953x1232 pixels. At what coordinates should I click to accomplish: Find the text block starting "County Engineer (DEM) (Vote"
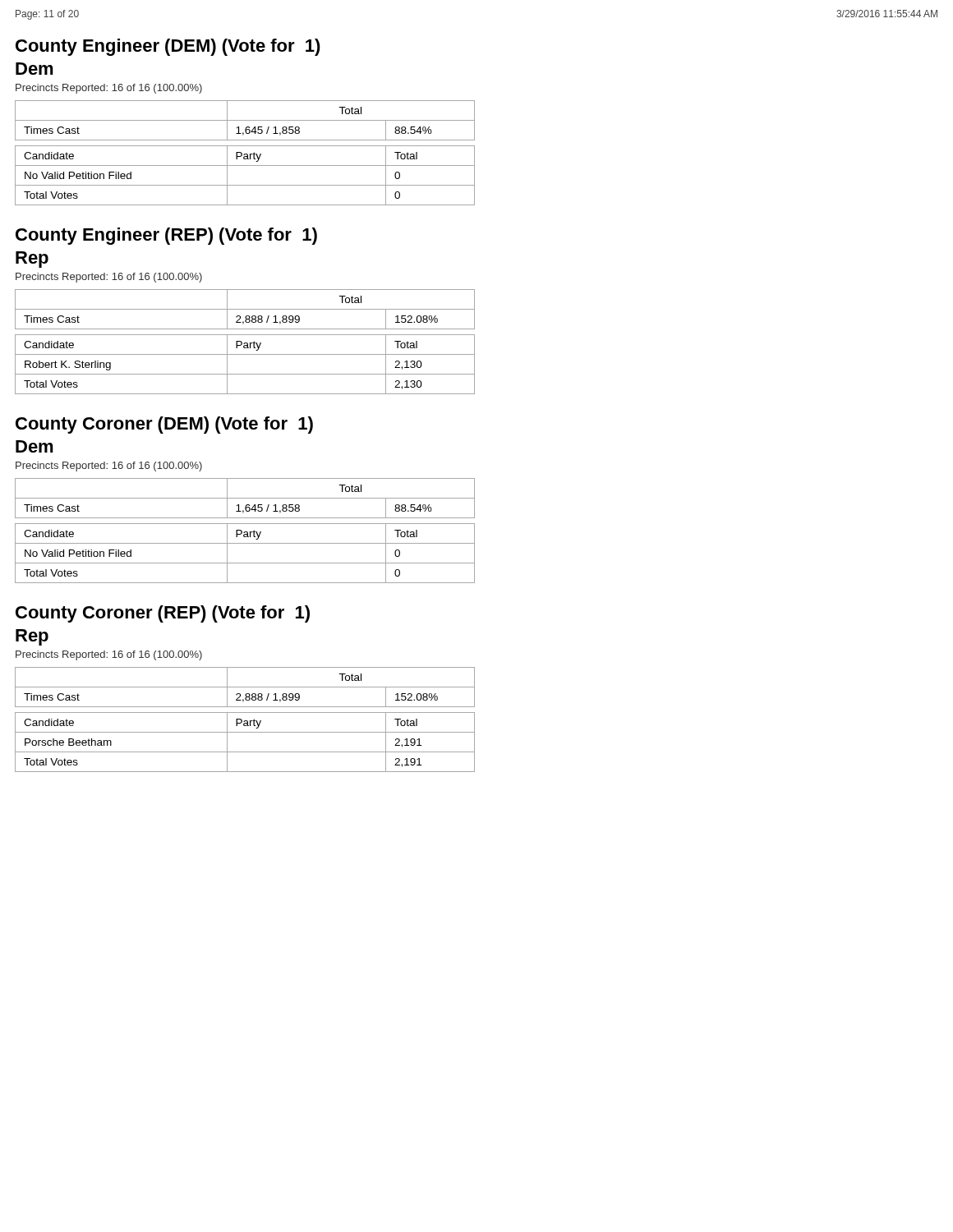[x=168, y=57]
